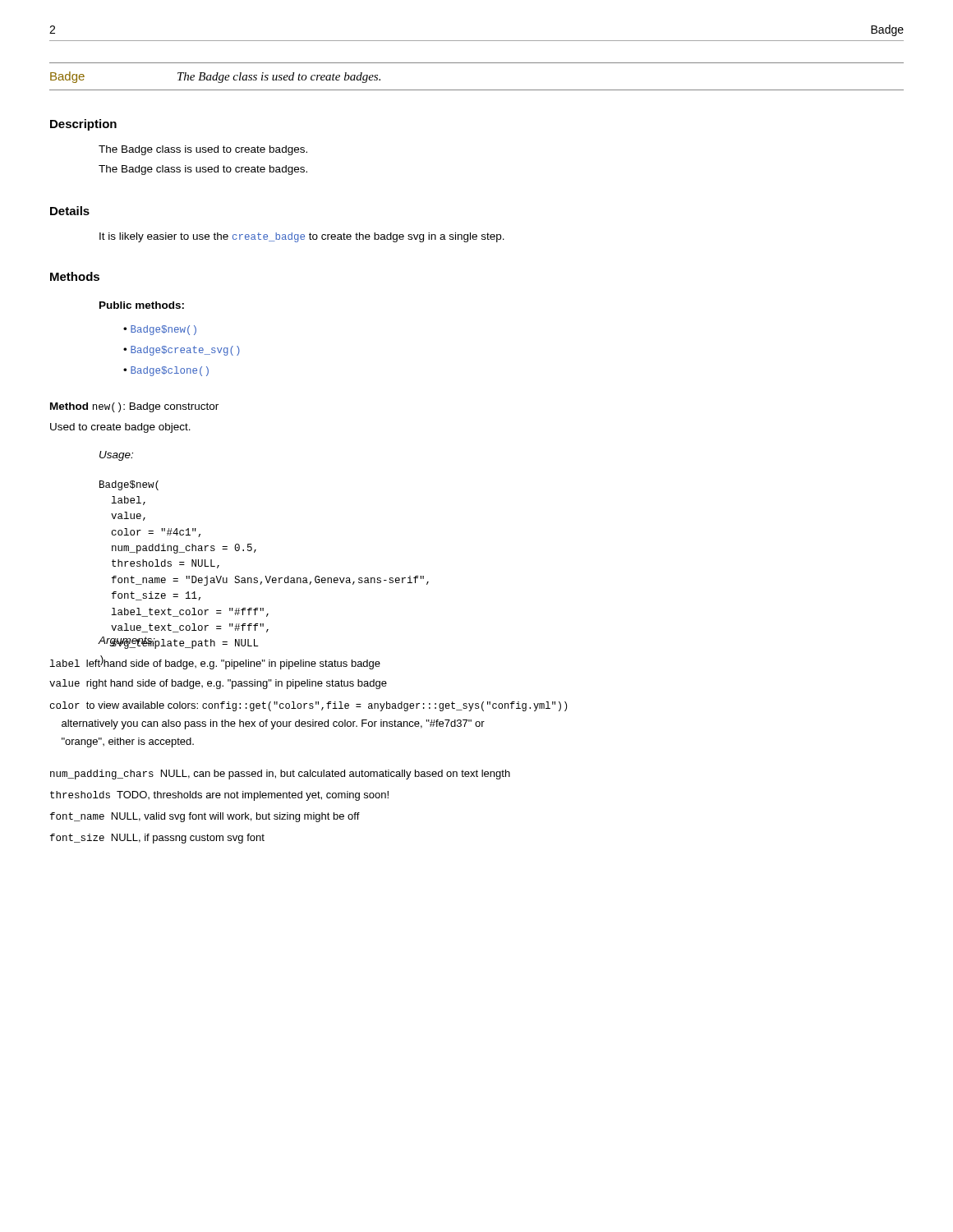
Task: Locate the block starting "Method new(): Badge constructor"
Action: [x=134, y=407]
